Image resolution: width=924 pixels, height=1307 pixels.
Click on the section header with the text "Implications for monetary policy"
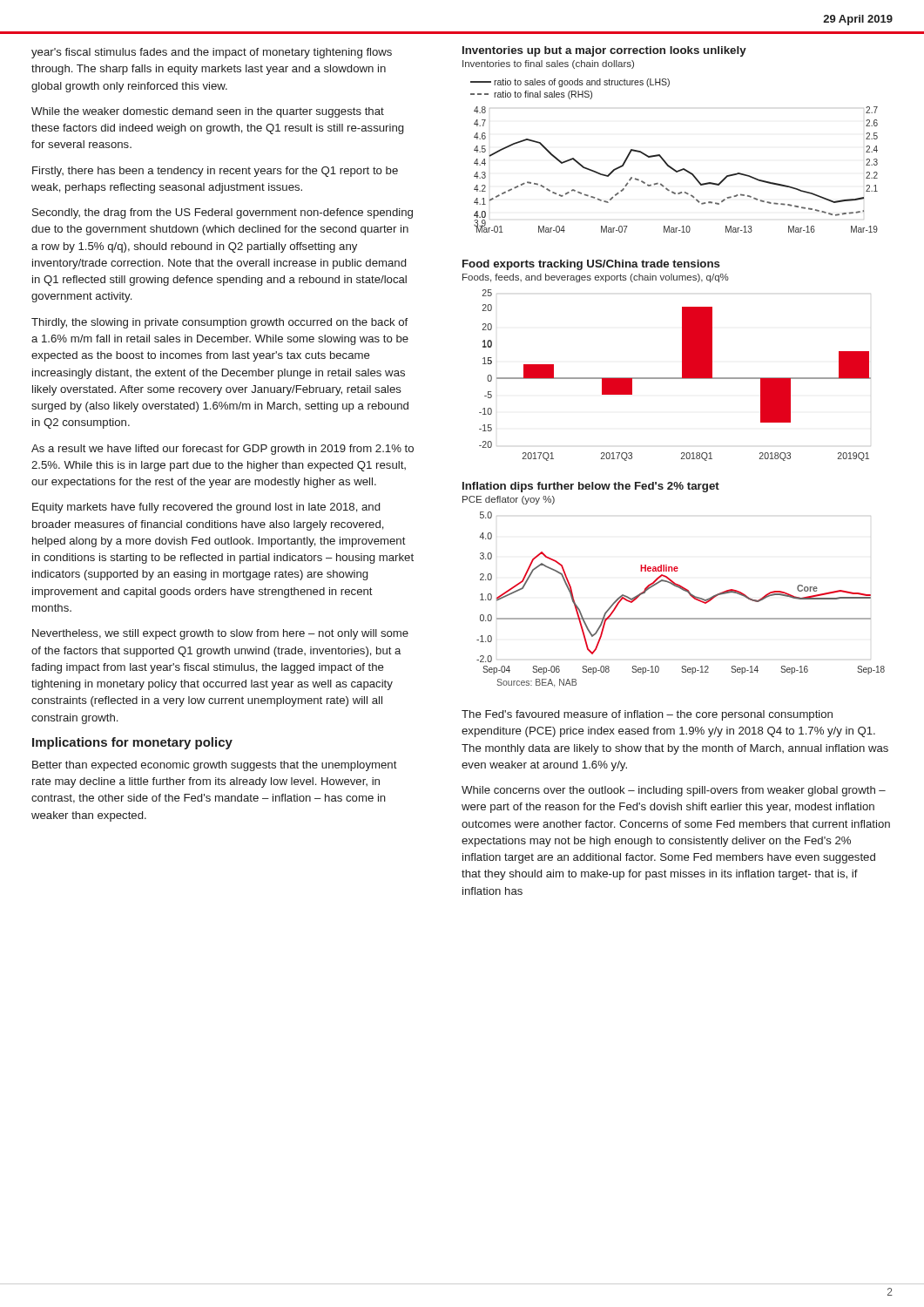[x=132, y=742]
